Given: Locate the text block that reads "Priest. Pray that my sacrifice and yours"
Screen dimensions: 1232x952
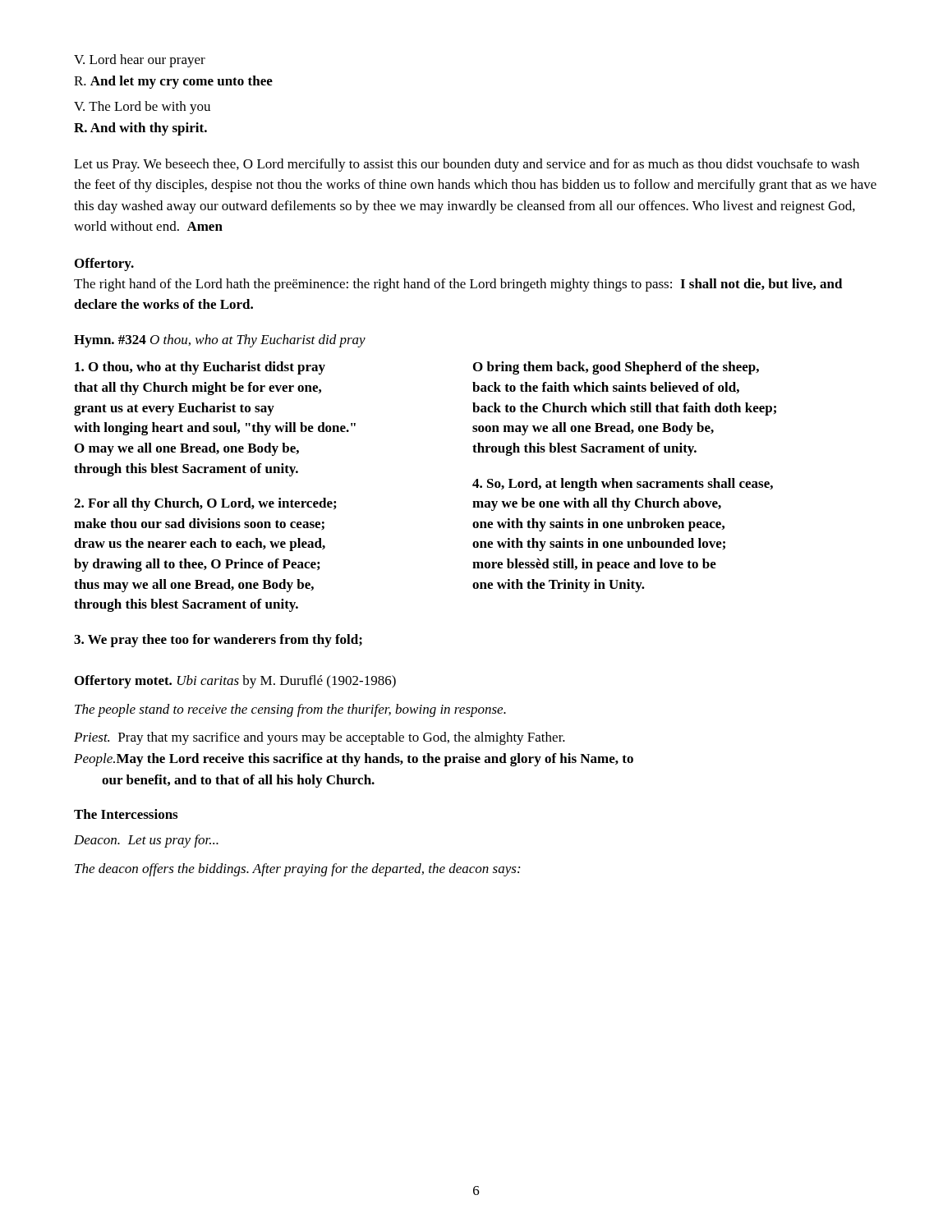Looking at the screenshot, I should tap(354, 759).
